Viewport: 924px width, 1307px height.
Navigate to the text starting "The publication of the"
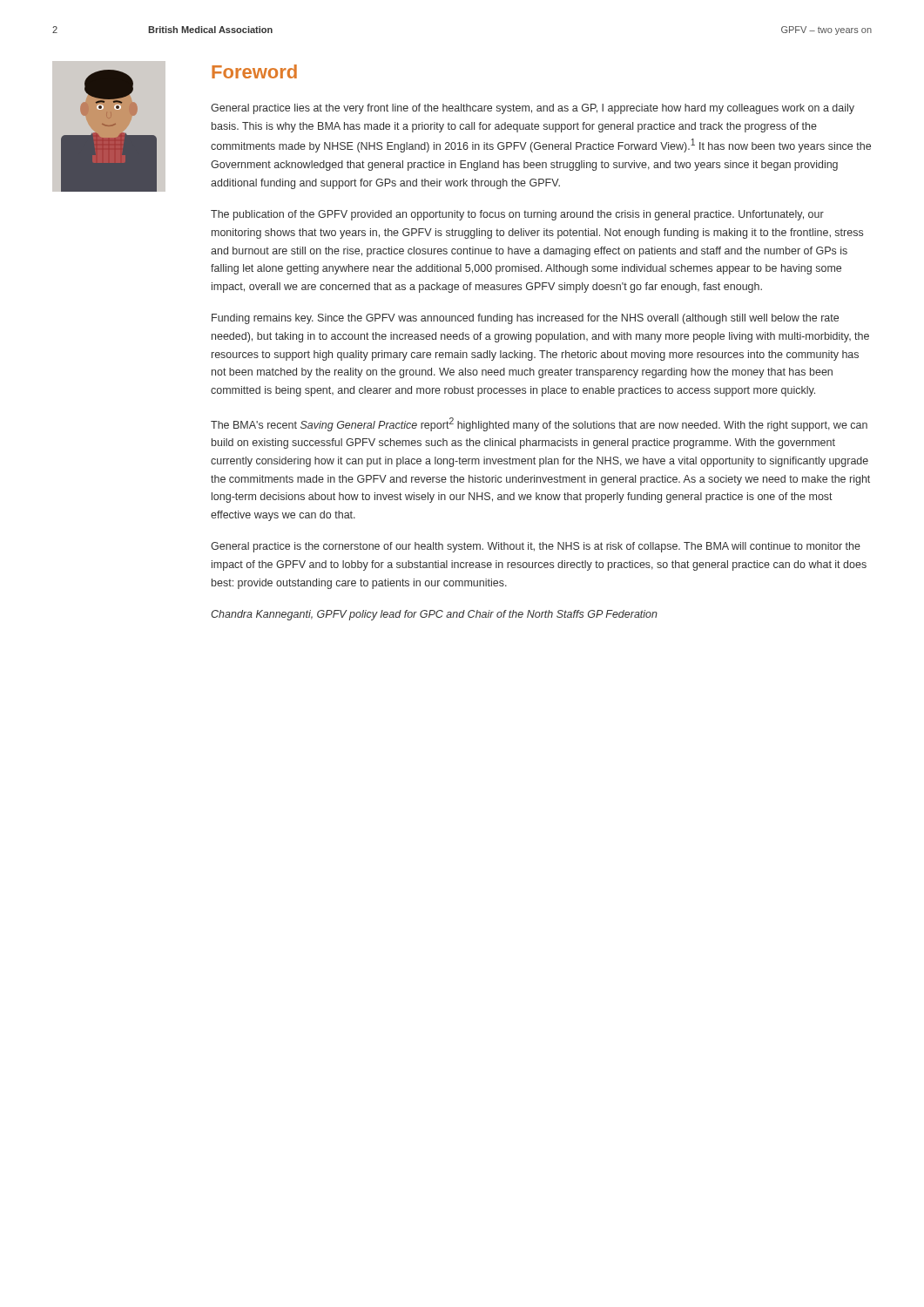click(x=537, y=251)
